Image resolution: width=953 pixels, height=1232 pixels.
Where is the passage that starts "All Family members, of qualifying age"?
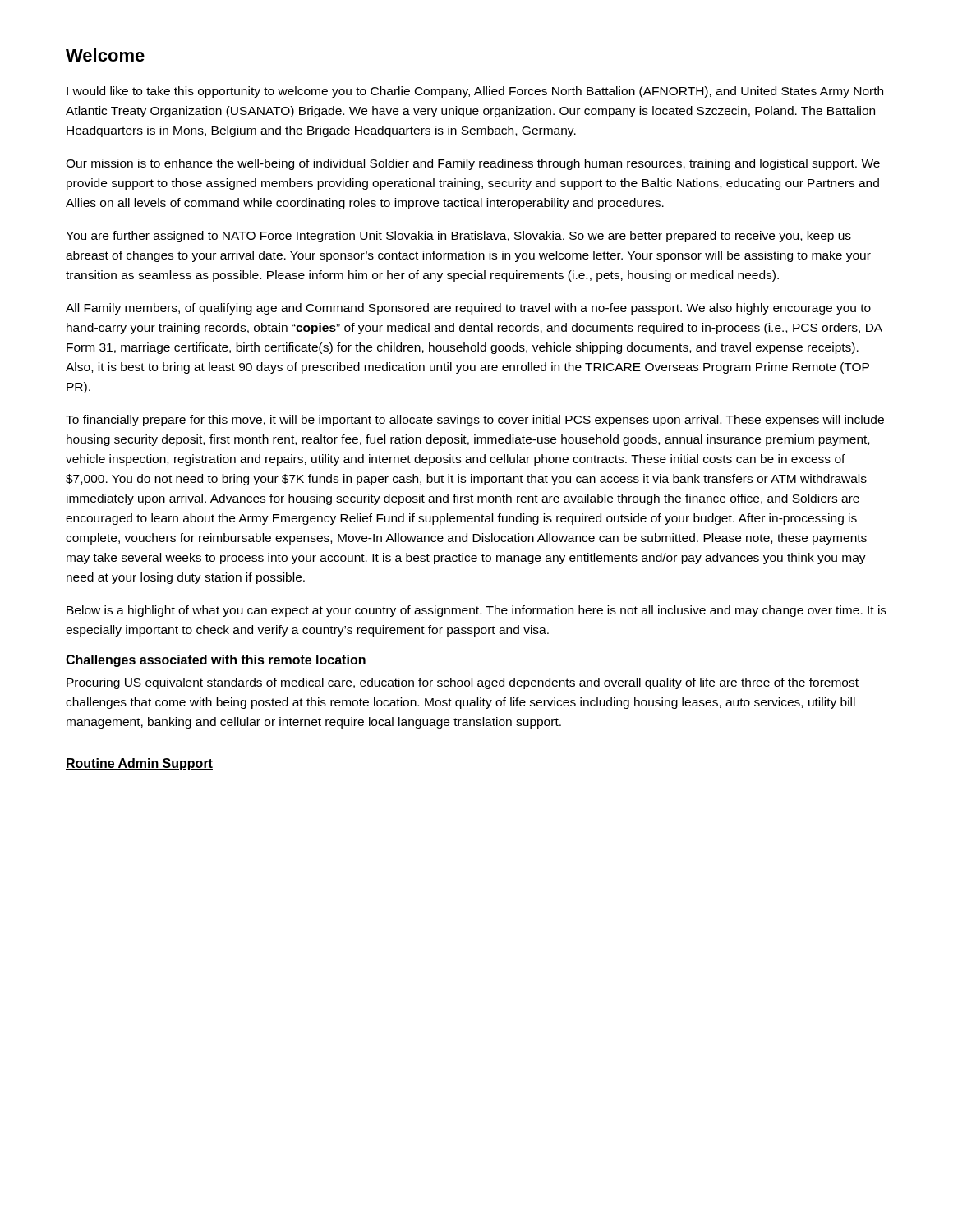click(x=474, y=347)
